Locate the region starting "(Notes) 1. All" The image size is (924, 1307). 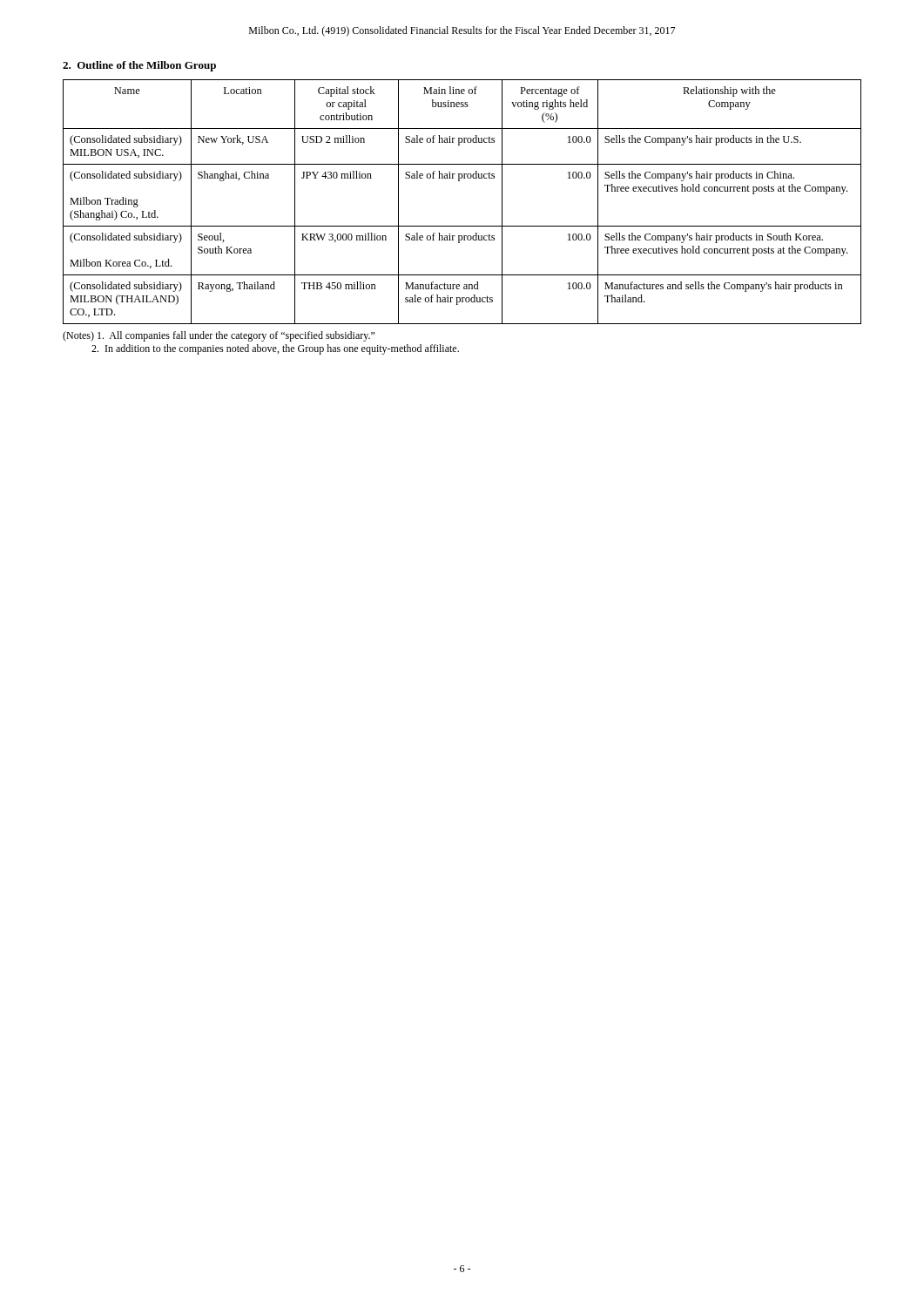(x=261, y=342)
